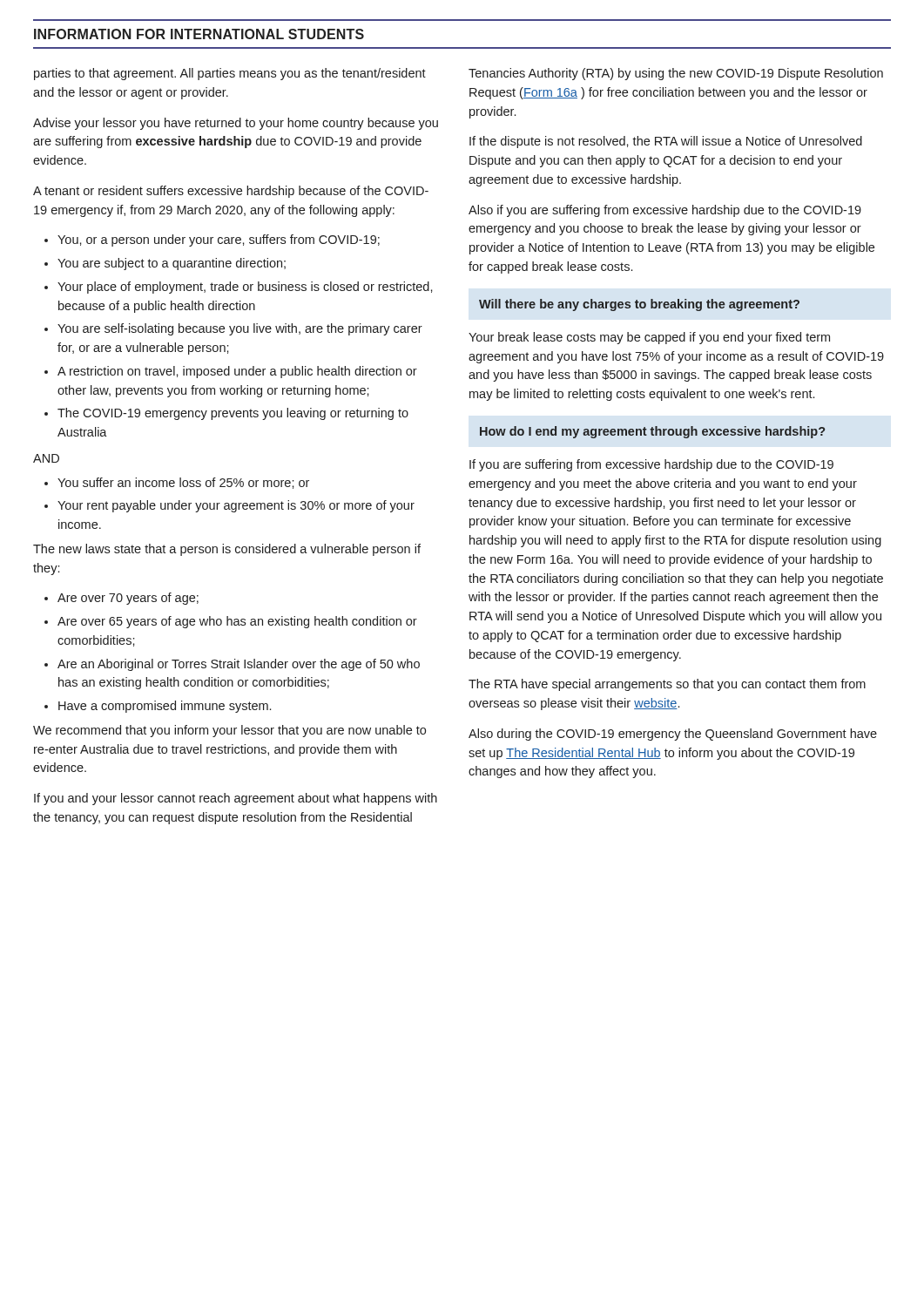Screen dimensions: 1307x924
Task: Where is the passage that starts "Advise your lessor you have returned to your"?
Action: click(x=236, y=141)
